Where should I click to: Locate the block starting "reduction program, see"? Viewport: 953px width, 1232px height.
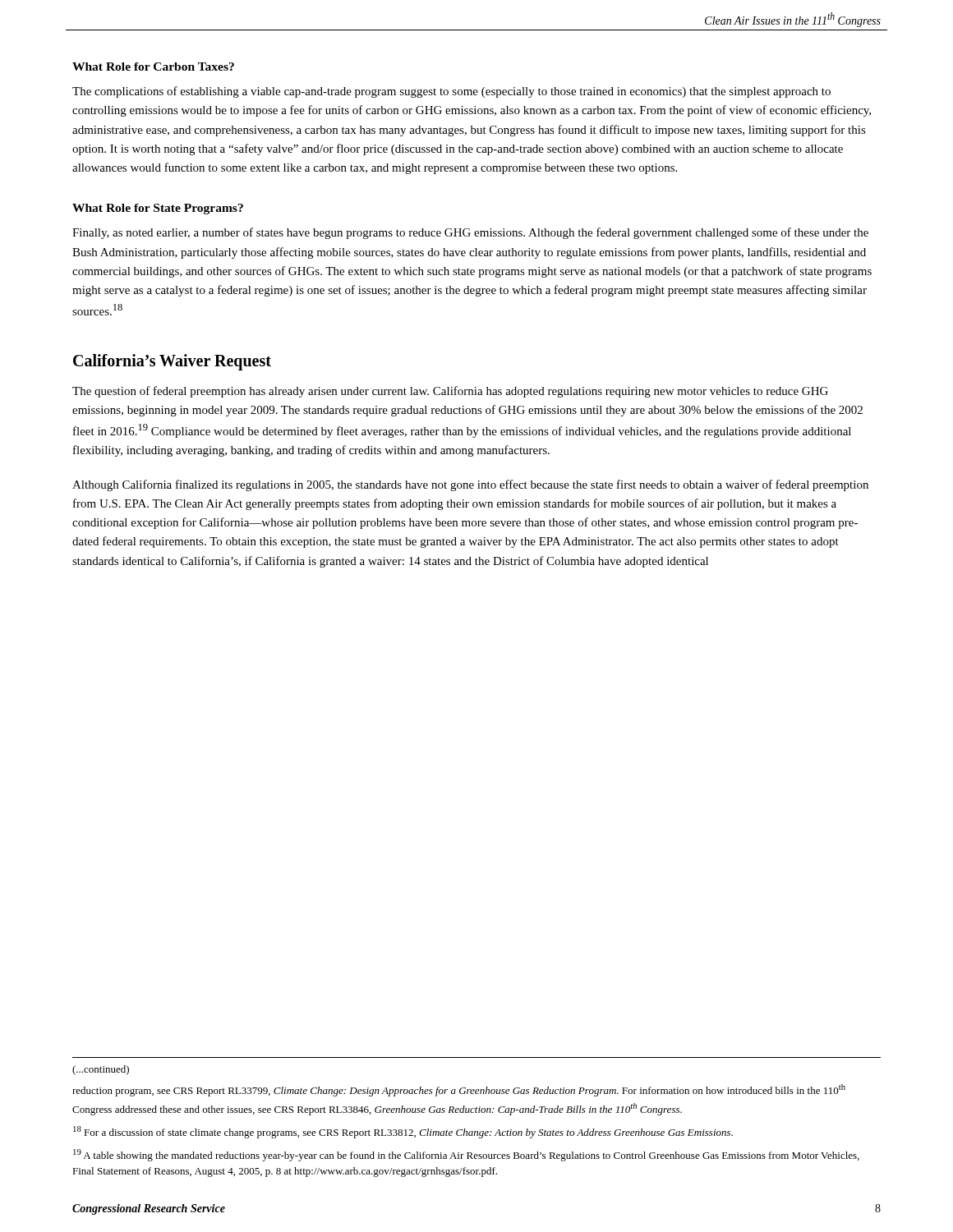click(x=459, y=1099)
